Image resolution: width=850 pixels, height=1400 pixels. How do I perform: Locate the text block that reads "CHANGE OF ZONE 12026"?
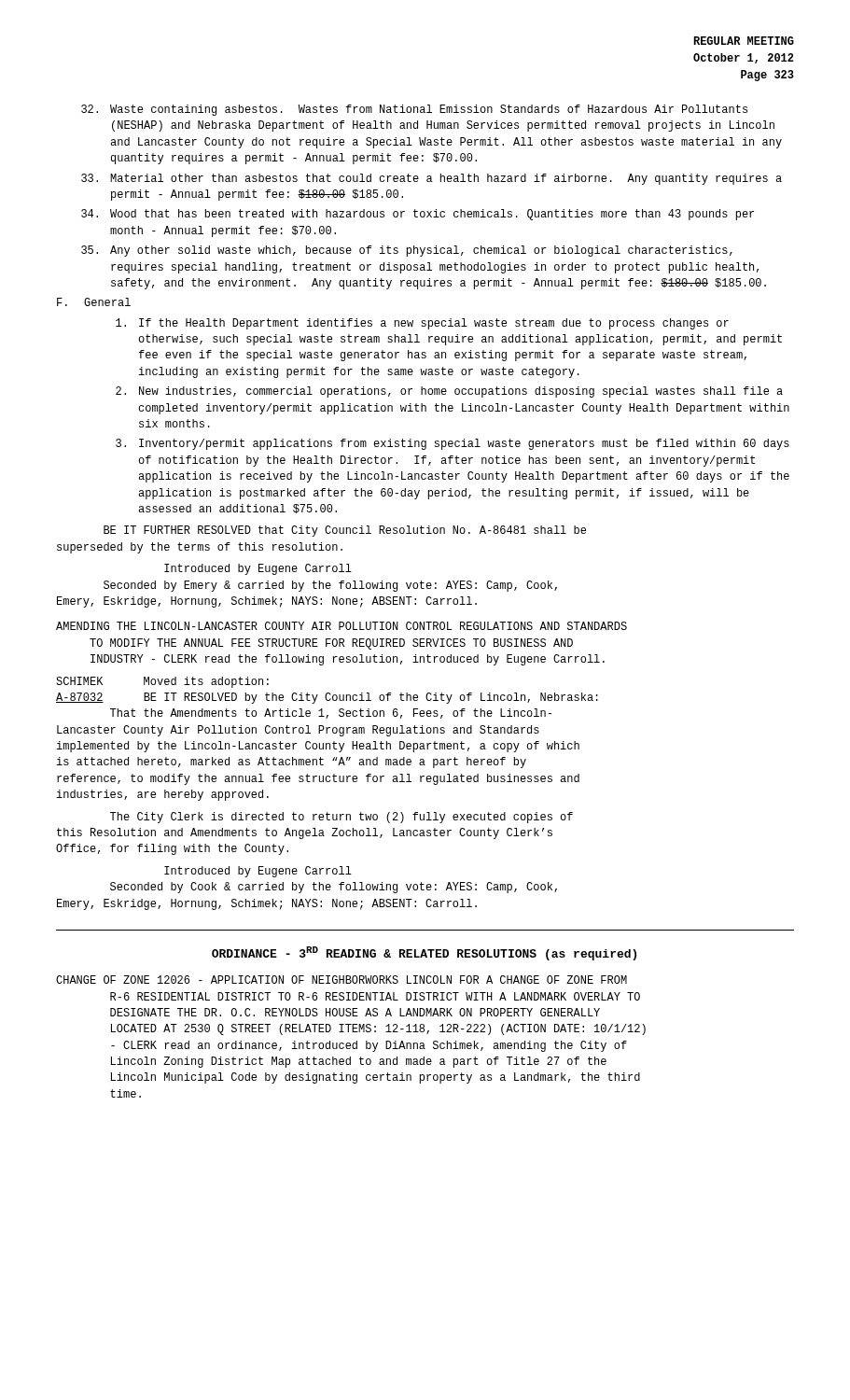[x=352, y=1038]
